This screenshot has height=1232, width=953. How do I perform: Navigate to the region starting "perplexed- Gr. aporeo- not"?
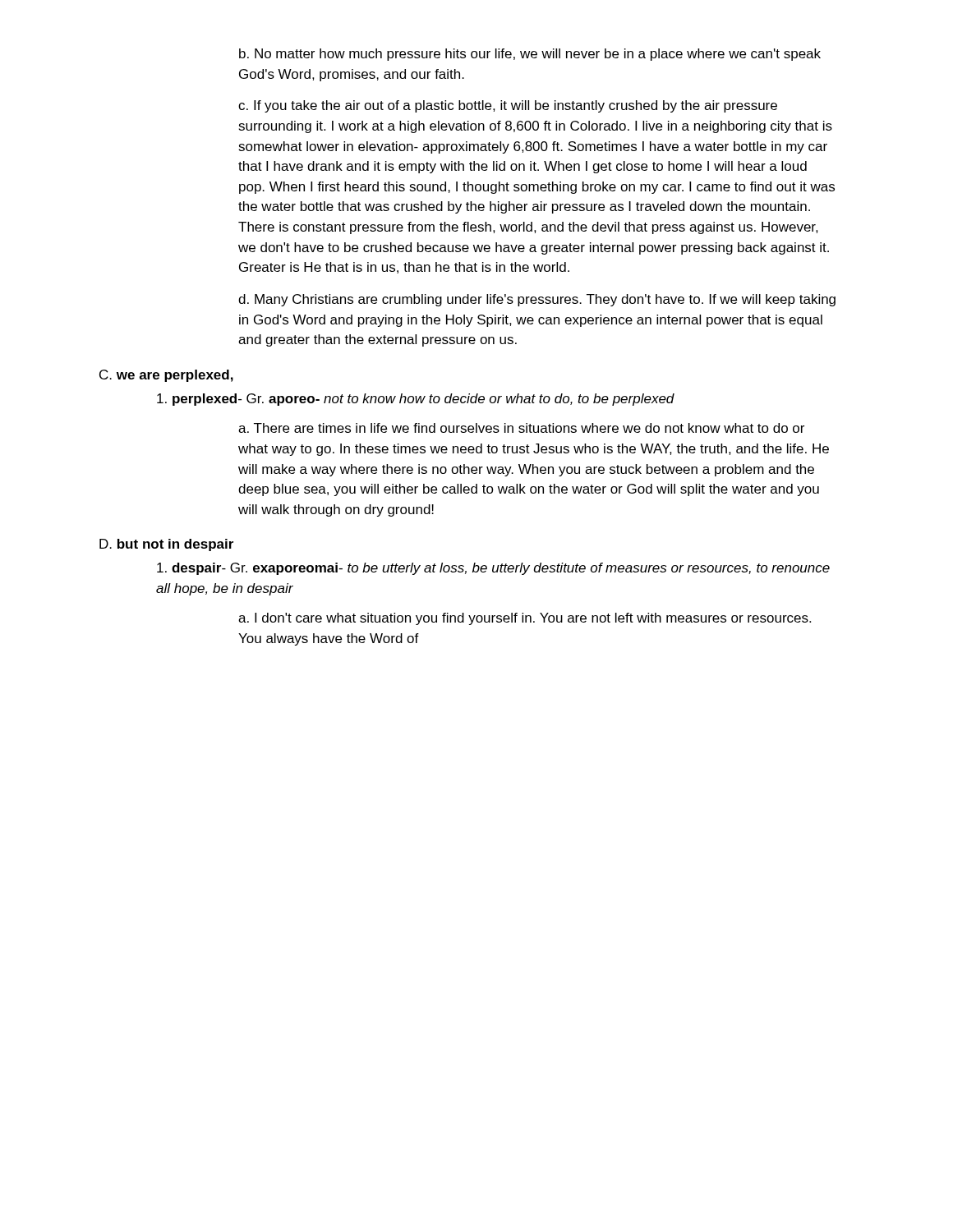click(415, 398)
